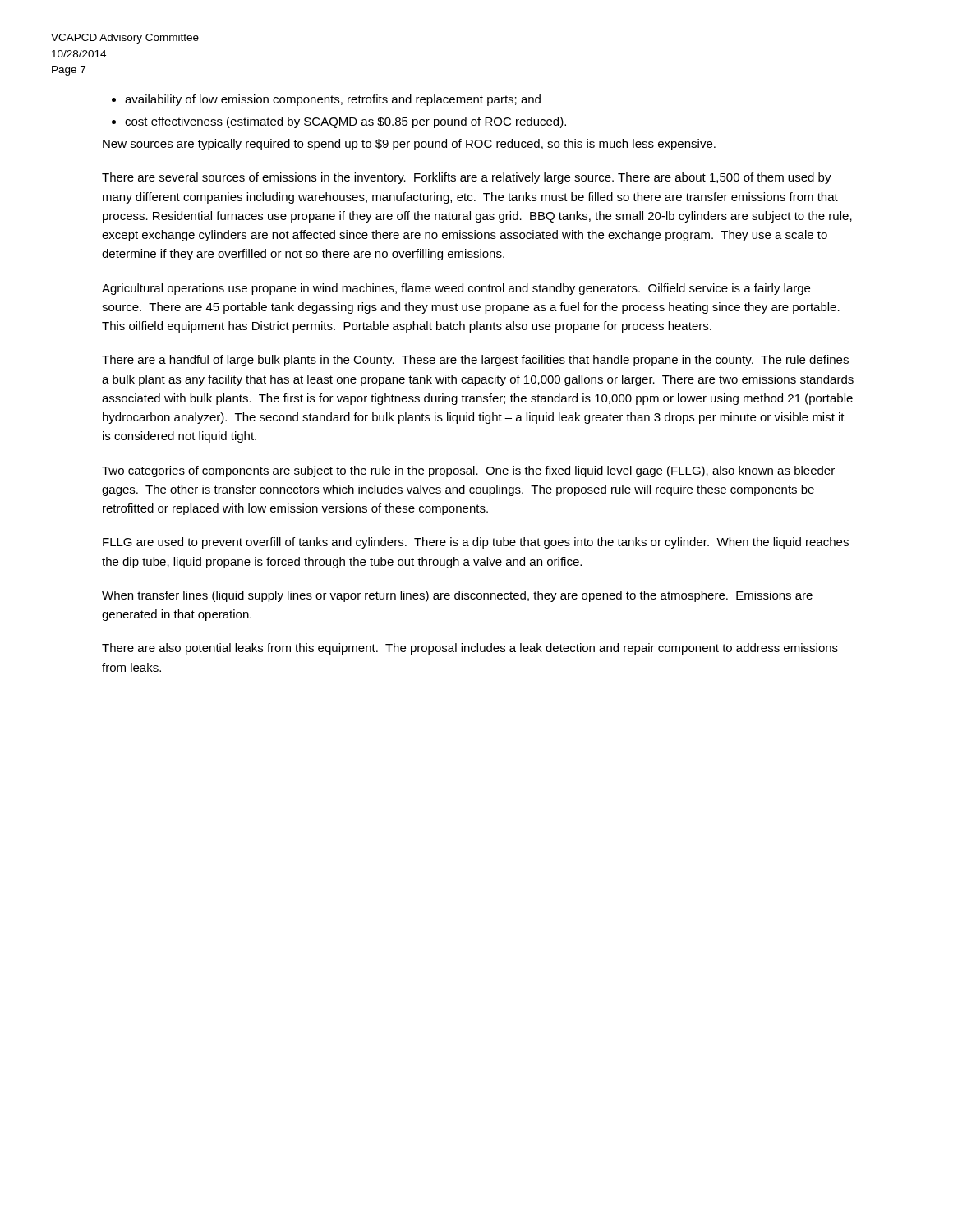
Task: Select the text starting "There are a handful of large"
Action: pos(478,398)
